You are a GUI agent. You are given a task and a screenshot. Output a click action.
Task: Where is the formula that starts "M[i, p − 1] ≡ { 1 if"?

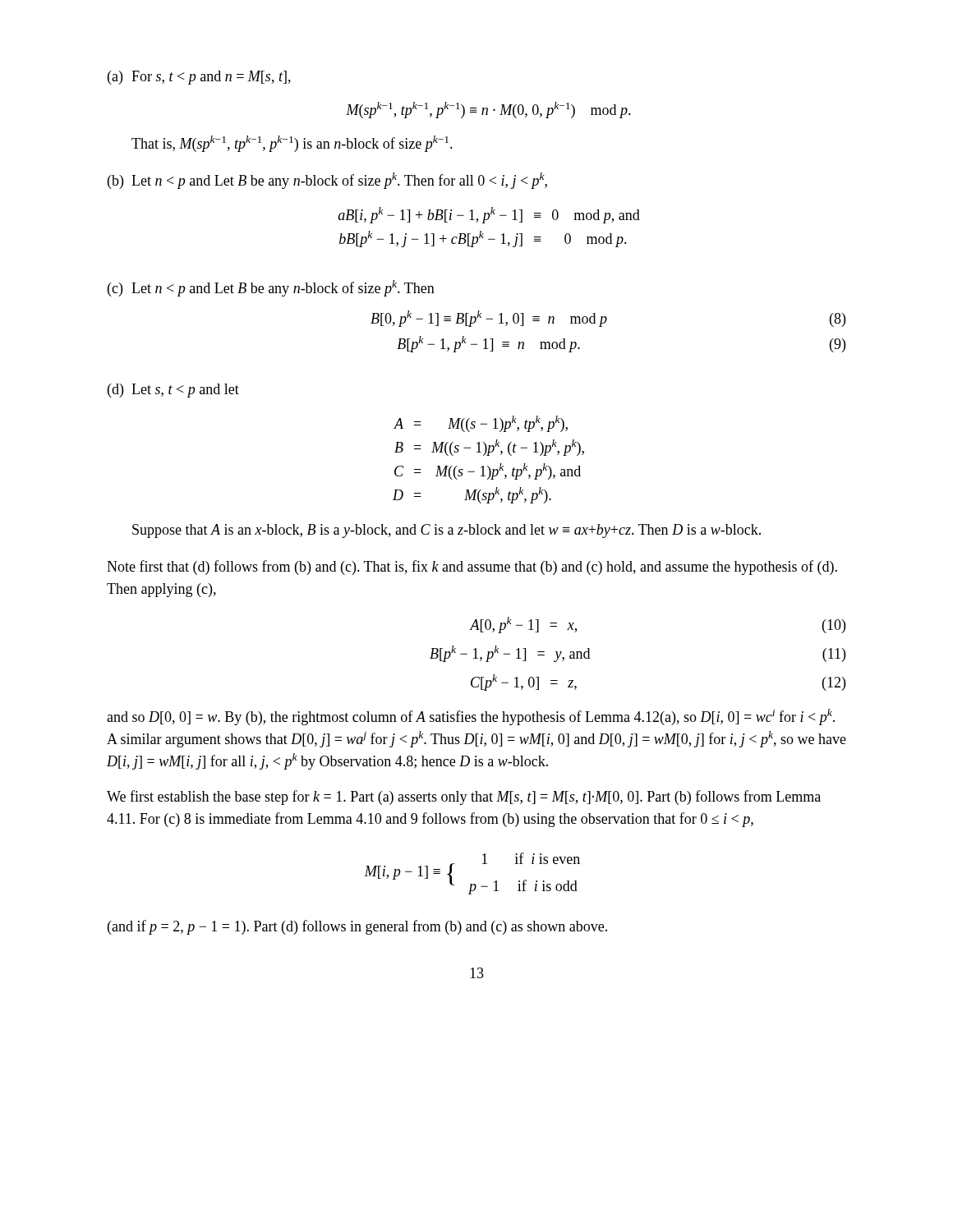point(476,873)
